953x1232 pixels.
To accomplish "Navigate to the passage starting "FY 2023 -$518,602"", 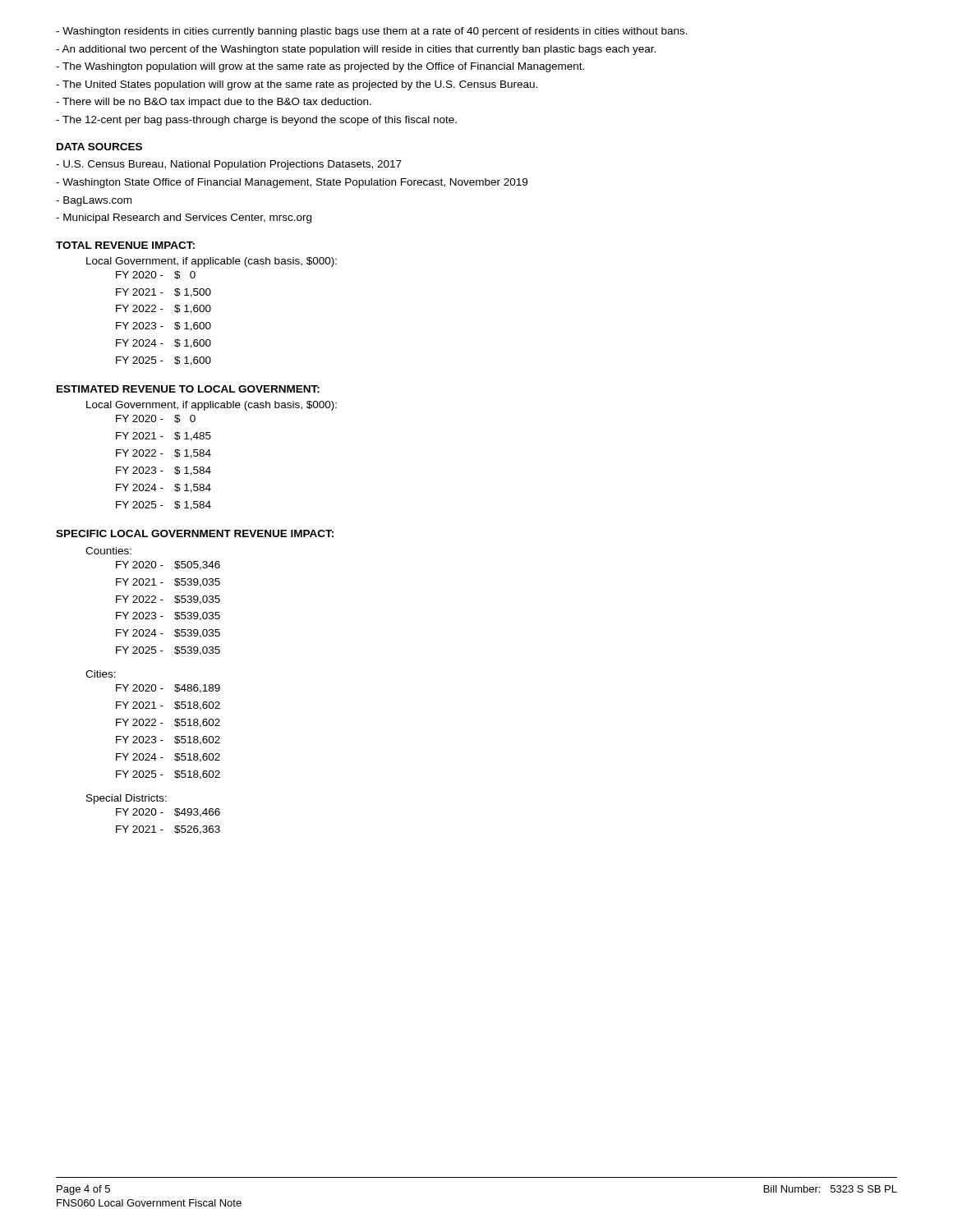I will [x=173, y=740].
